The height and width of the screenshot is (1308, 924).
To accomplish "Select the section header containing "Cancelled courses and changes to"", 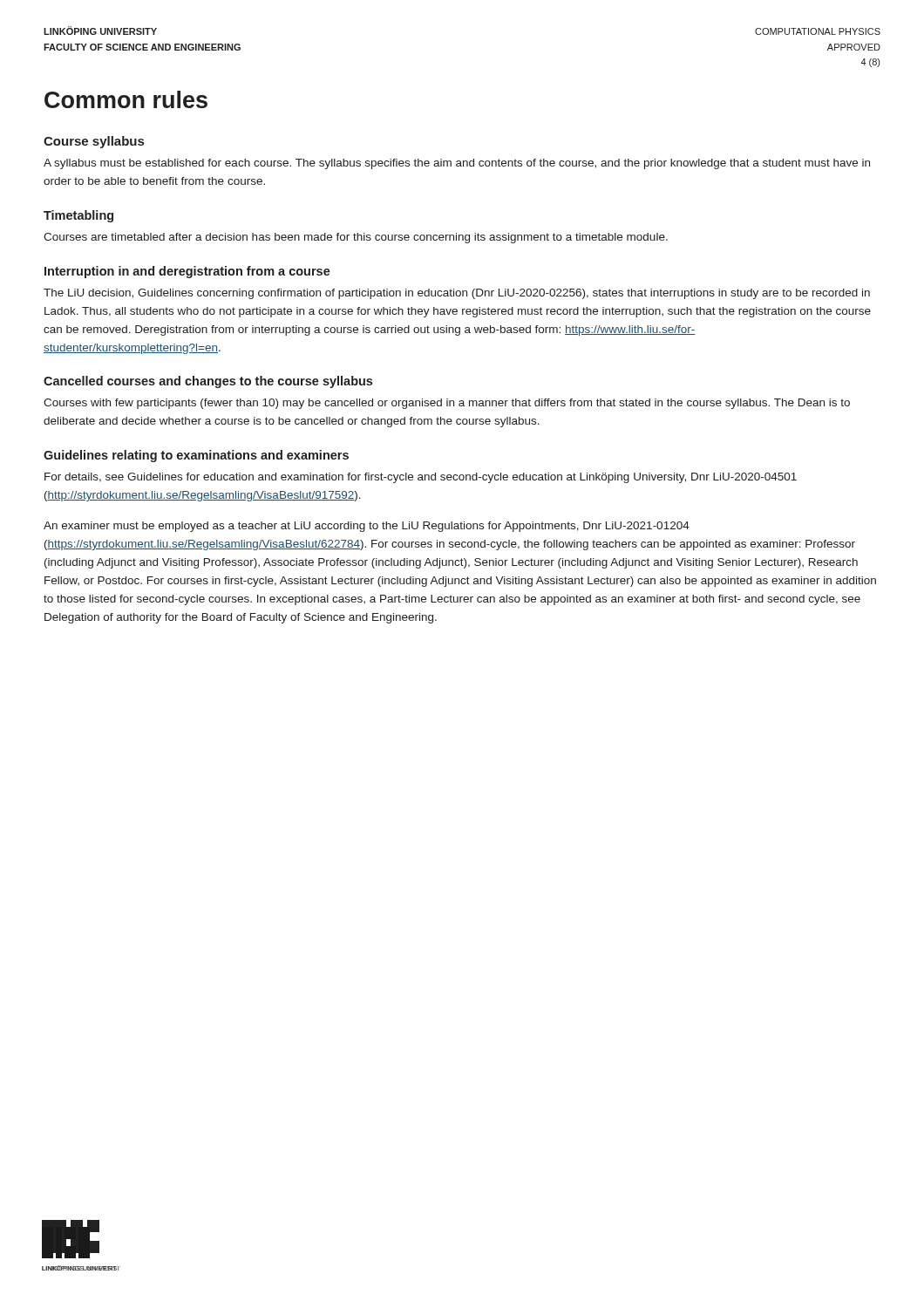I will 208,381.
